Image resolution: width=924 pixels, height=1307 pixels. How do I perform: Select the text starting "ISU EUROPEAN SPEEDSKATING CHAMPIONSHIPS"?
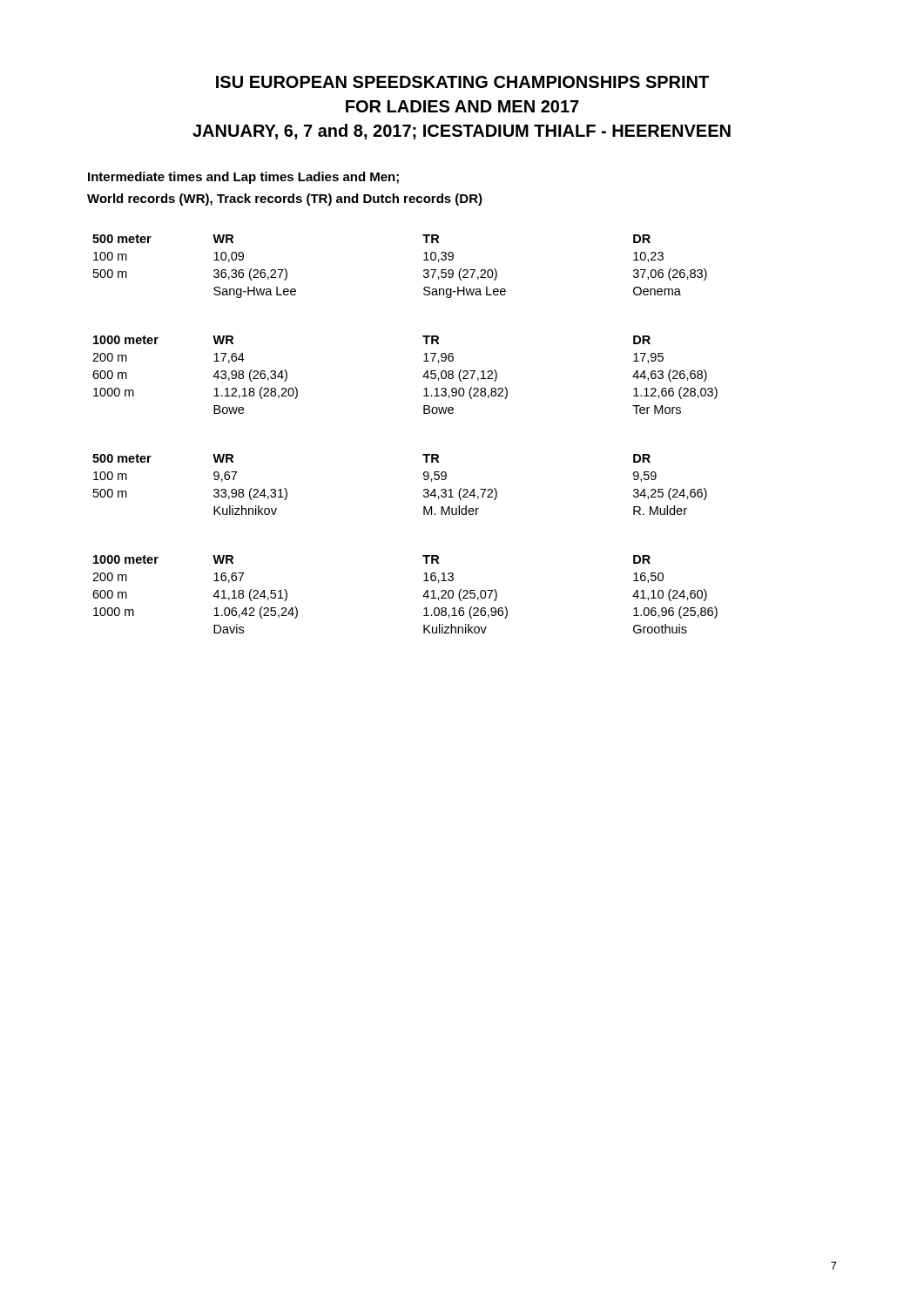pos(462,106)
